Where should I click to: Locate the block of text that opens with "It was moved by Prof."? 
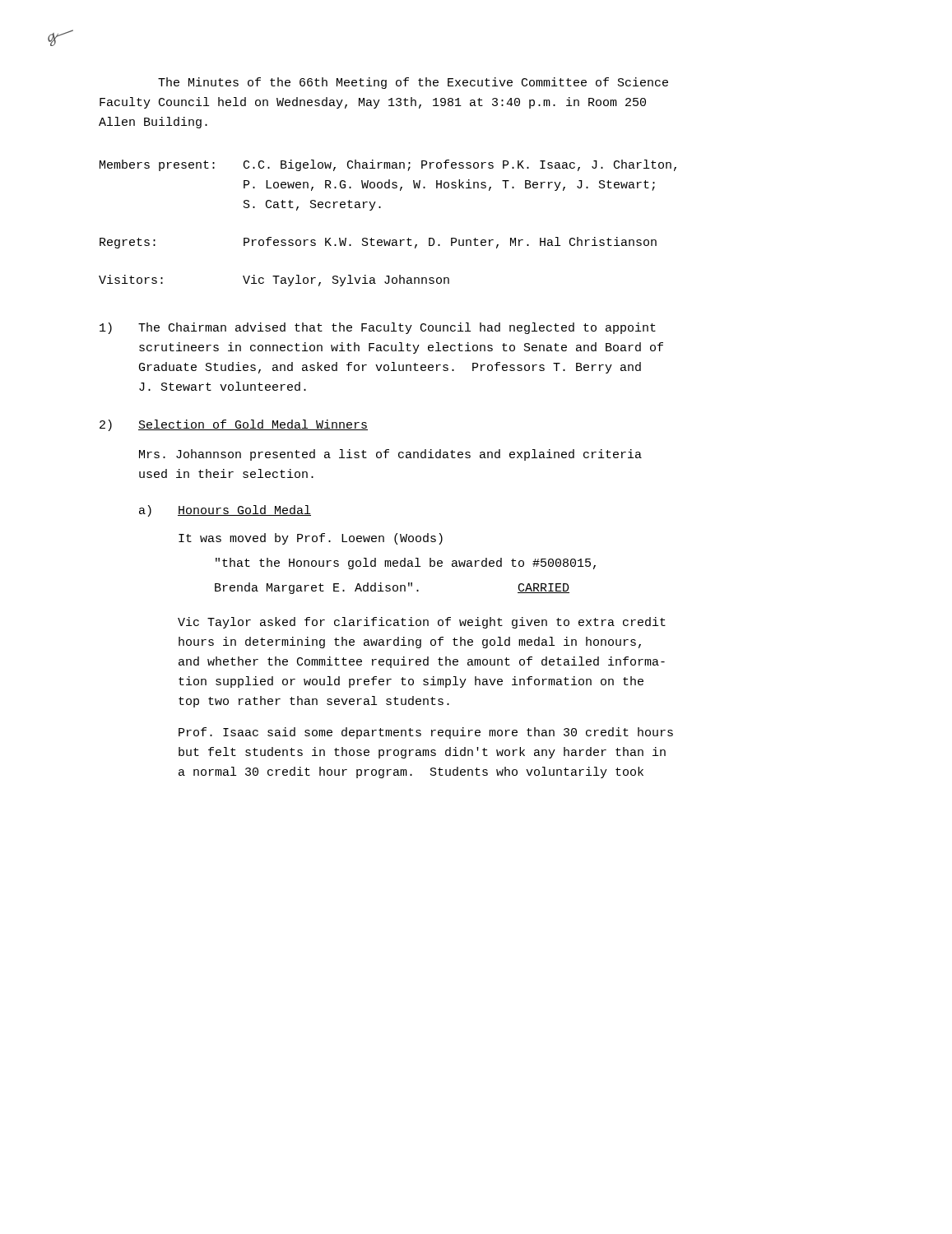(x=311, y=539)
